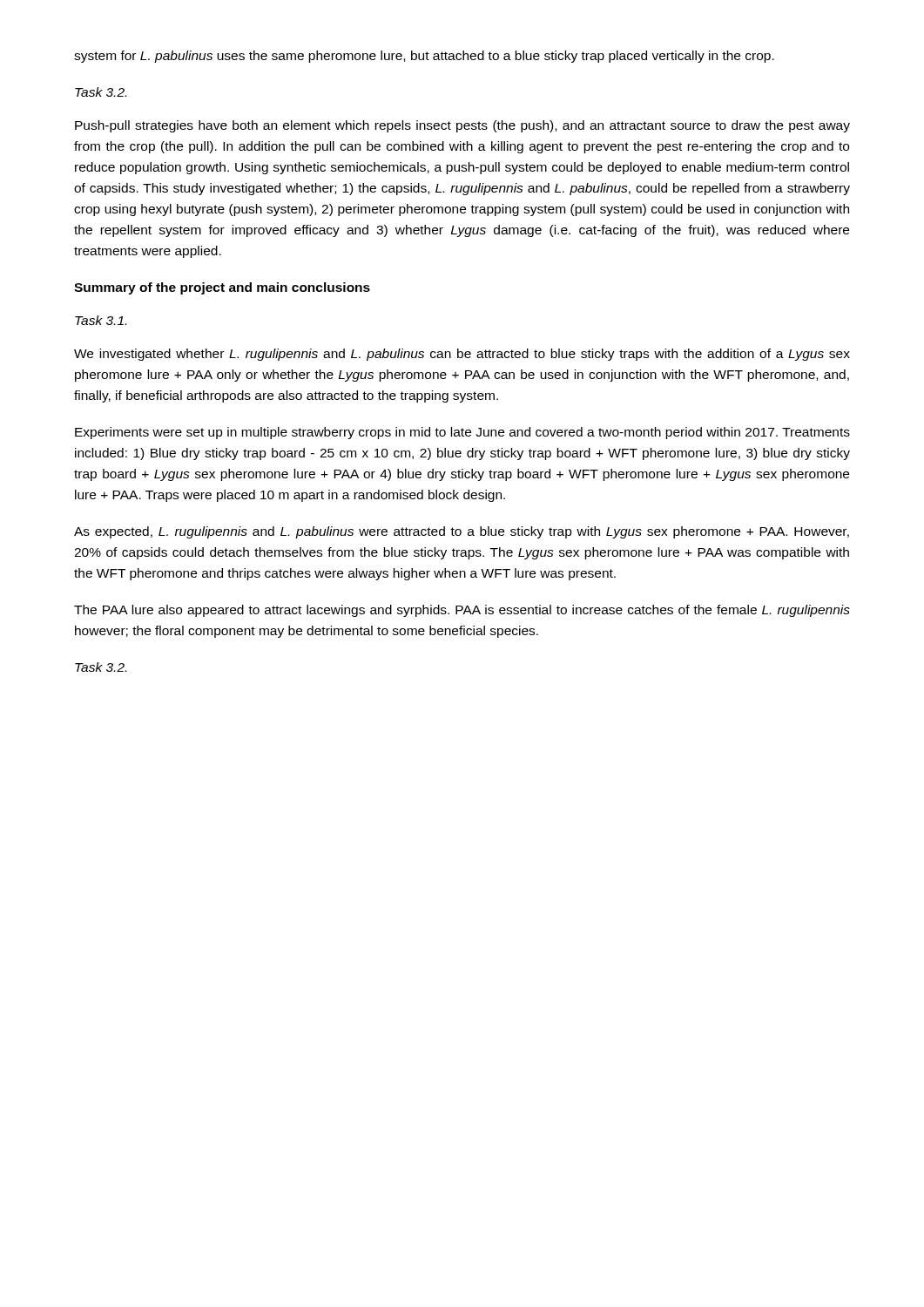This screenshot has width=924, height=1307.
Task: Click on the text block starting "We investigated whether"
Action: [462, 374]
